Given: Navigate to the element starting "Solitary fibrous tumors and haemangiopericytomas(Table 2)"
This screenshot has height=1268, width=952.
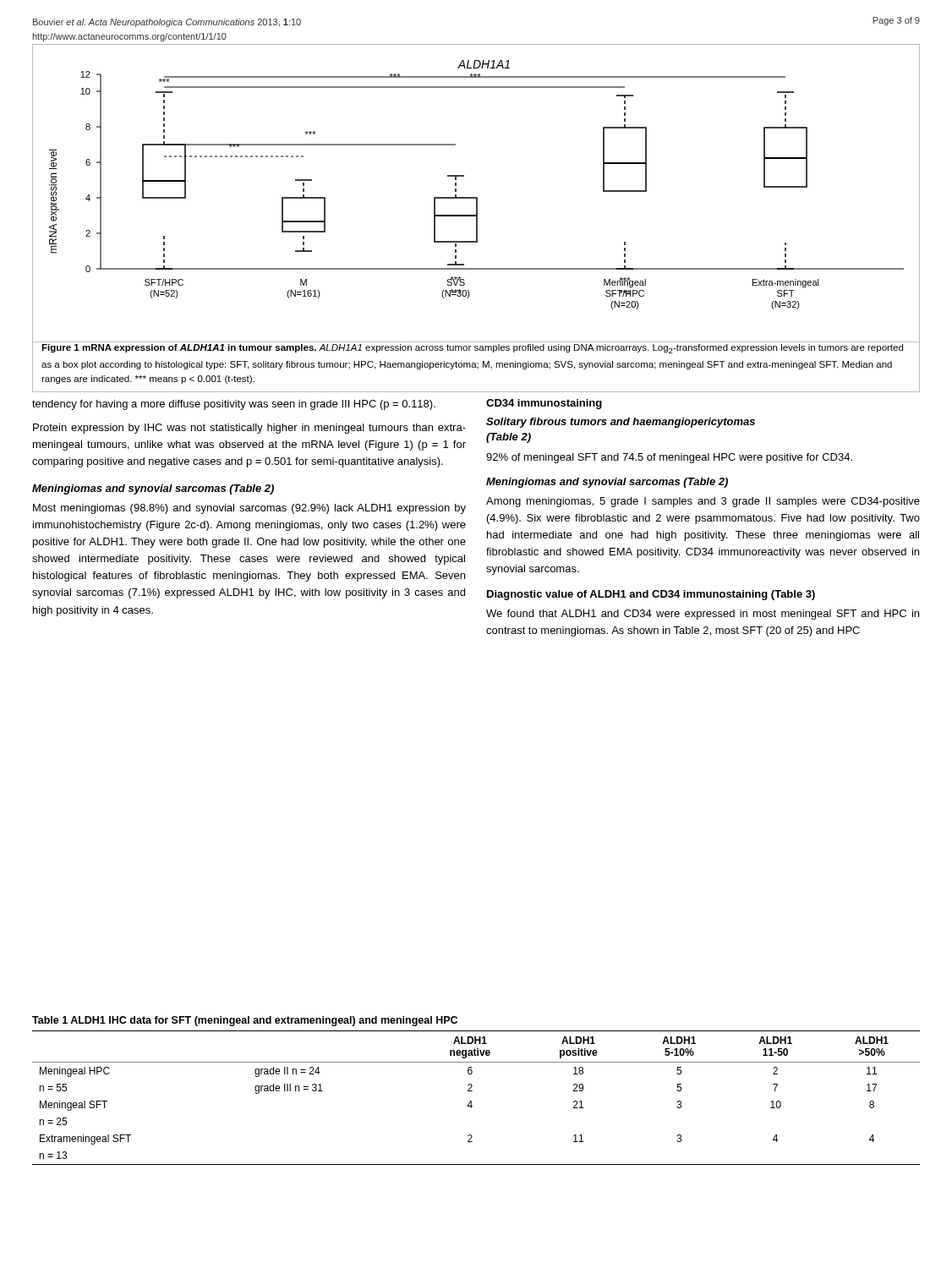Looking at the screenshot, I should point(621,429).
